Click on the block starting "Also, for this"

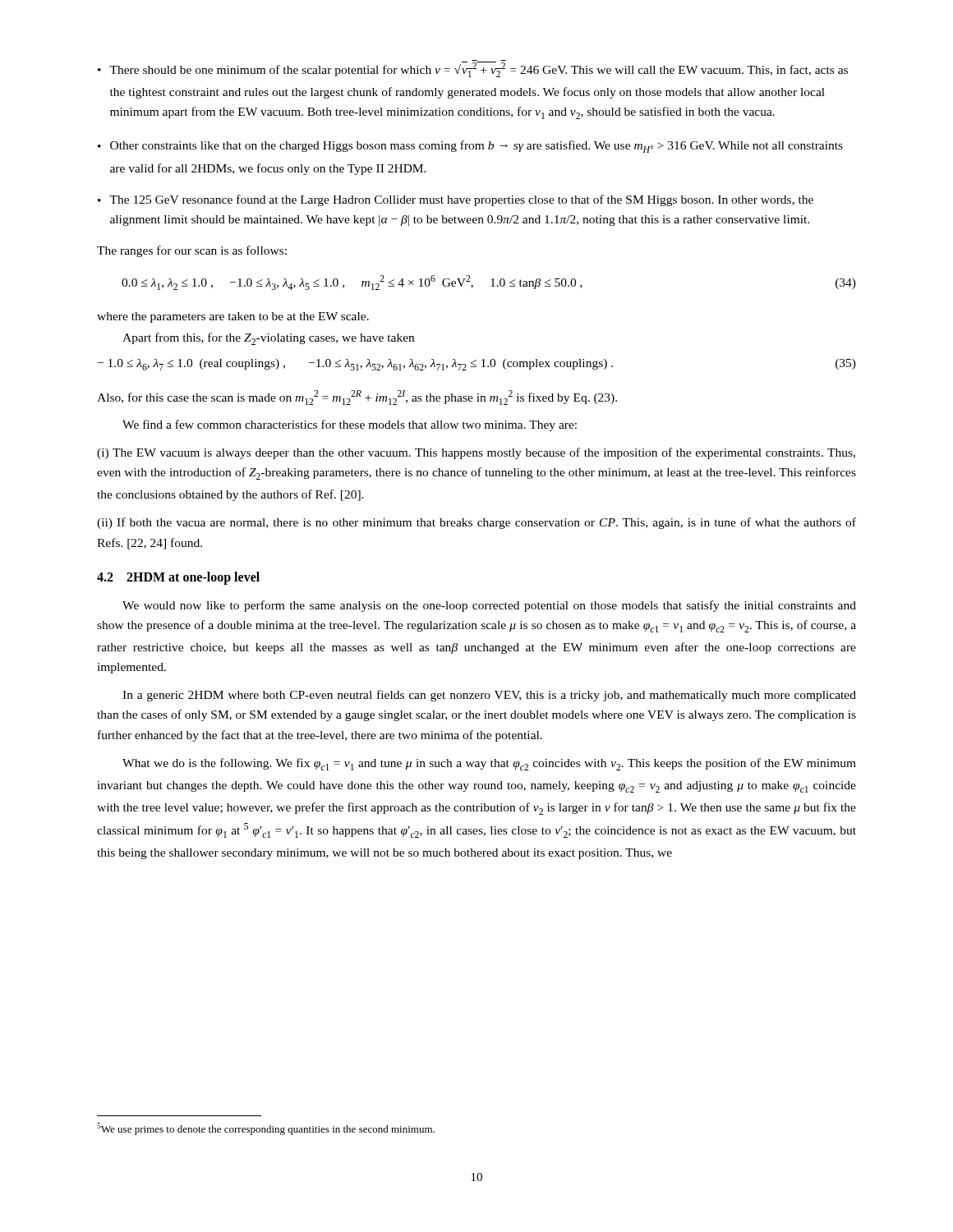[x=357, y=398]
